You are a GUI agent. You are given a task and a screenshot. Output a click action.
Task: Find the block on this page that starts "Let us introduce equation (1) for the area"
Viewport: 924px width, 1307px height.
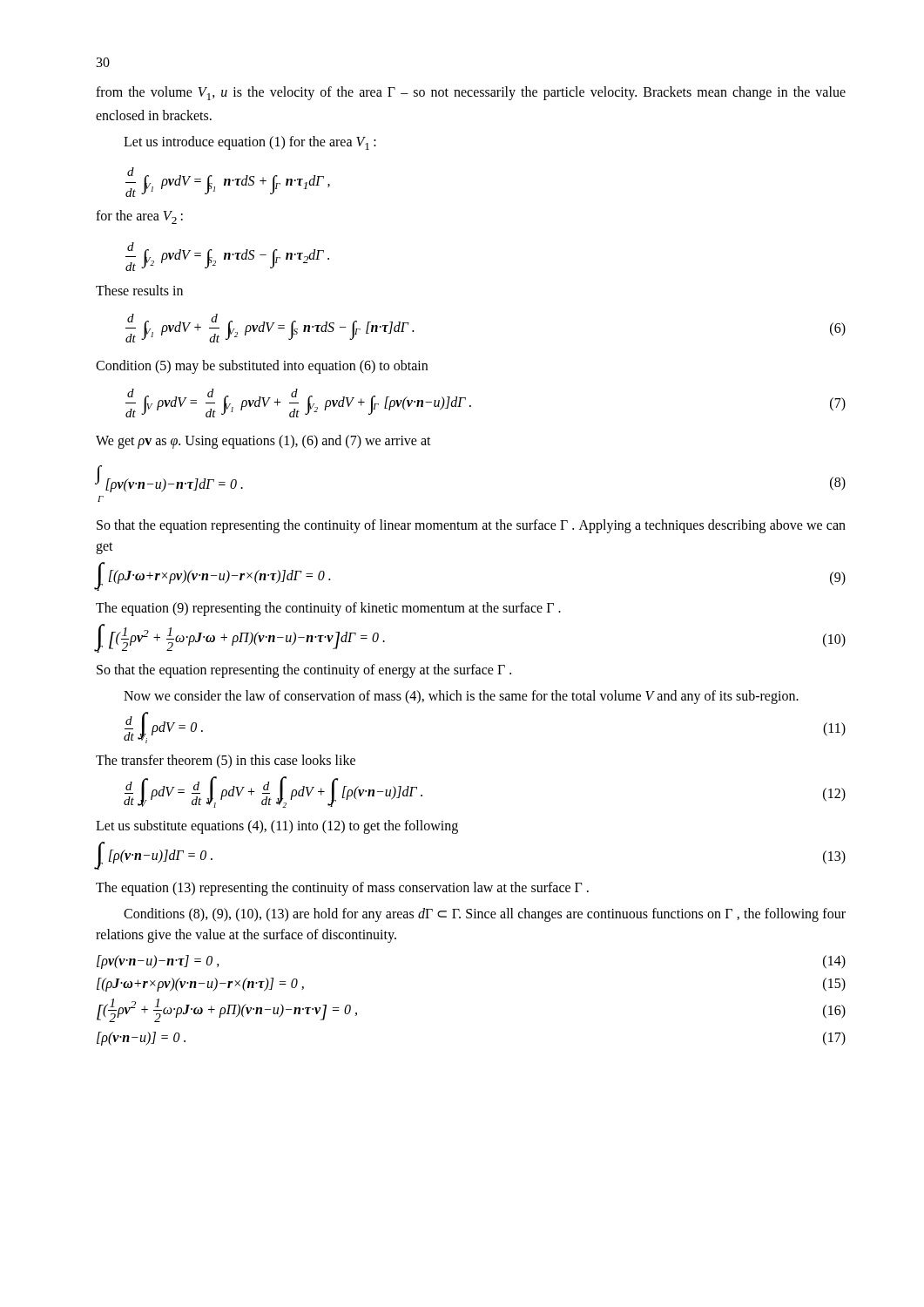pyautogui.click(x=250, y=143)
